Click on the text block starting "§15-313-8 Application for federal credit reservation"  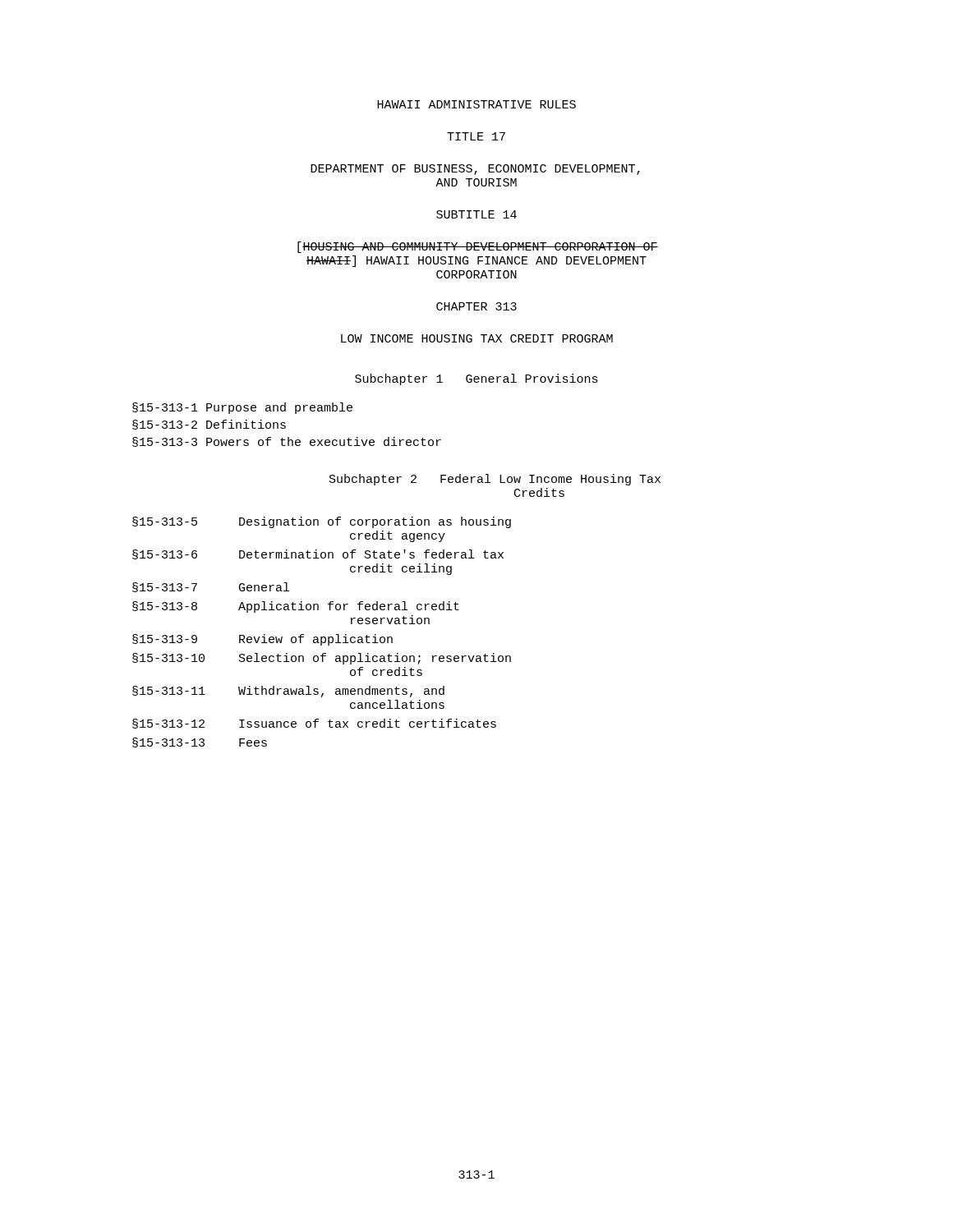296,607
